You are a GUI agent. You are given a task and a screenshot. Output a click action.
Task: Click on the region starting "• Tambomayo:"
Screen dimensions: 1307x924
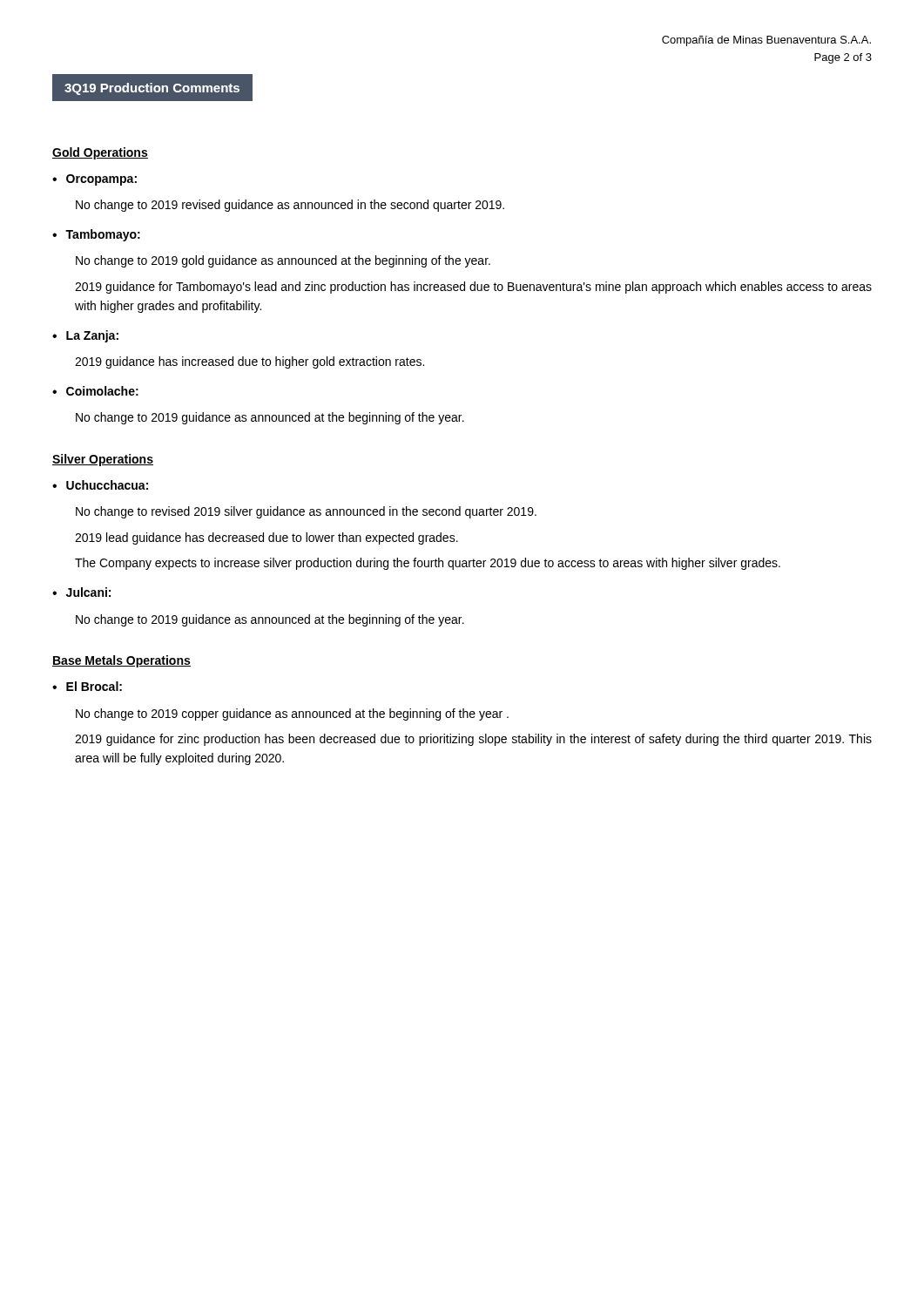click(x=97, y=235)
